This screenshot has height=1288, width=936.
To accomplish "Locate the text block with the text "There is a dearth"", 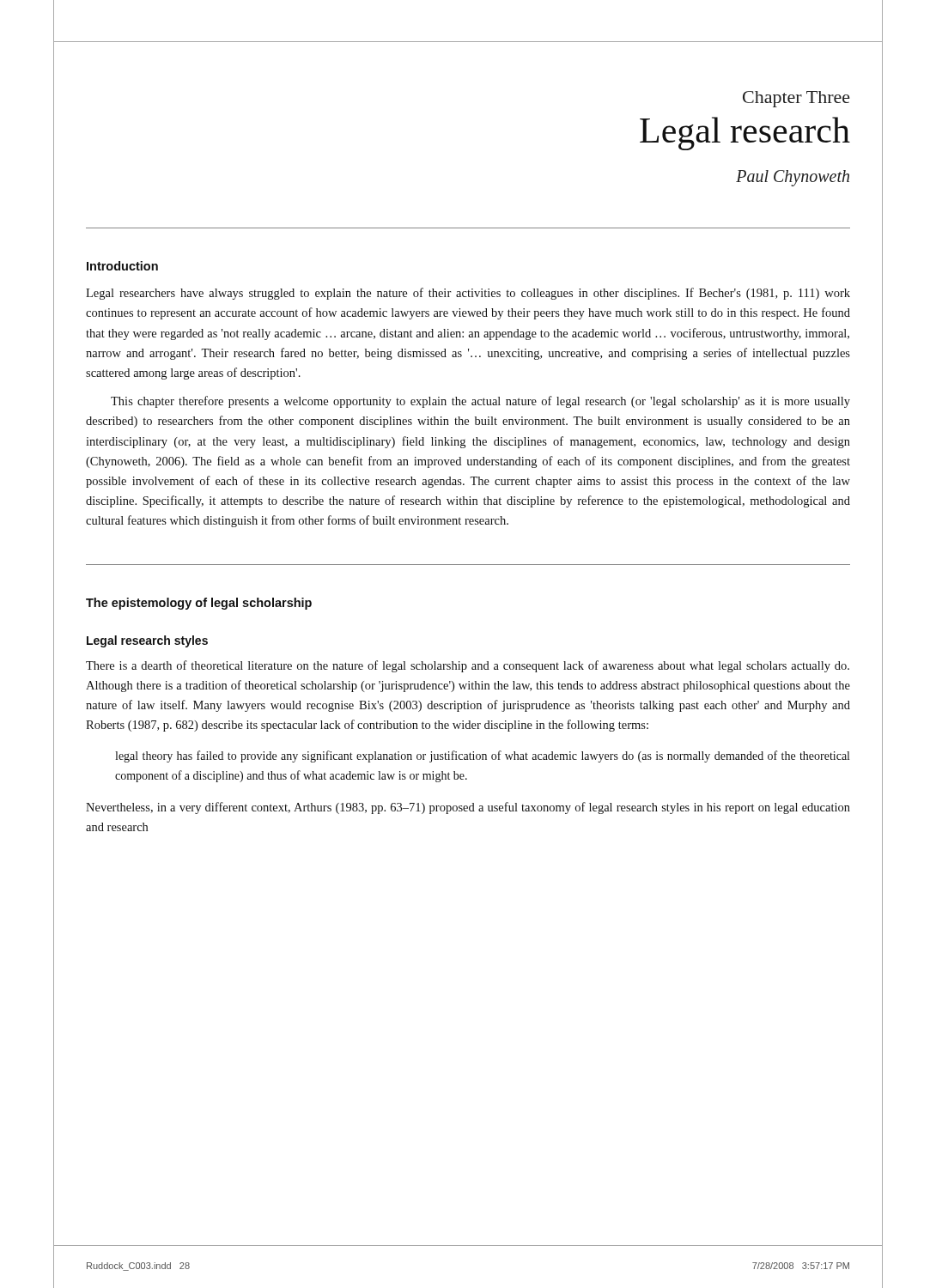I will point(468,695).
